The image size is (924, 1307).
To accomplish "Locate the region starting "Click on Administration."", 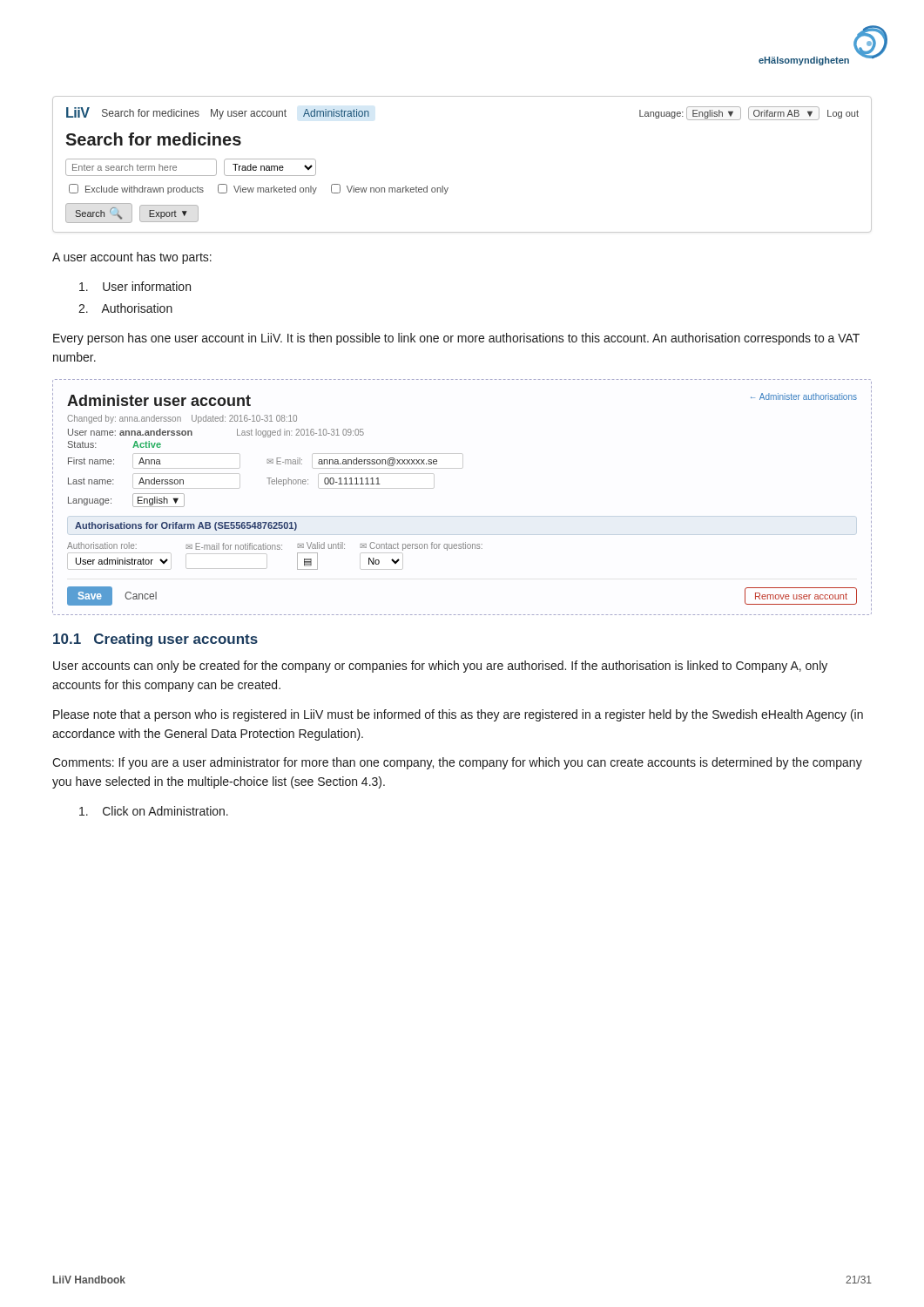I will point(154,811).
